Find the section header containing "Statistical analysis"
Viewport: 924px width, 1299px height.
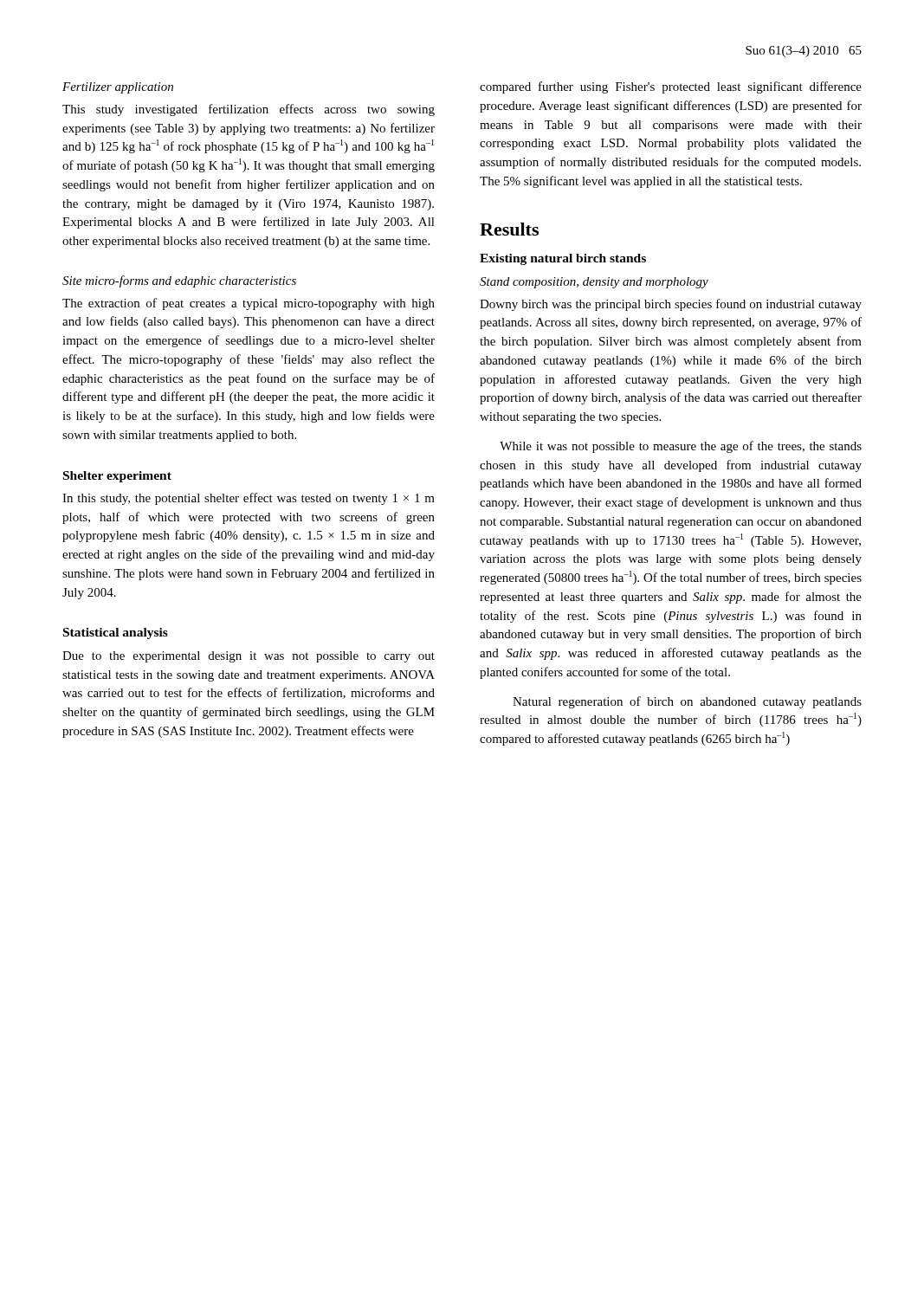115,632
